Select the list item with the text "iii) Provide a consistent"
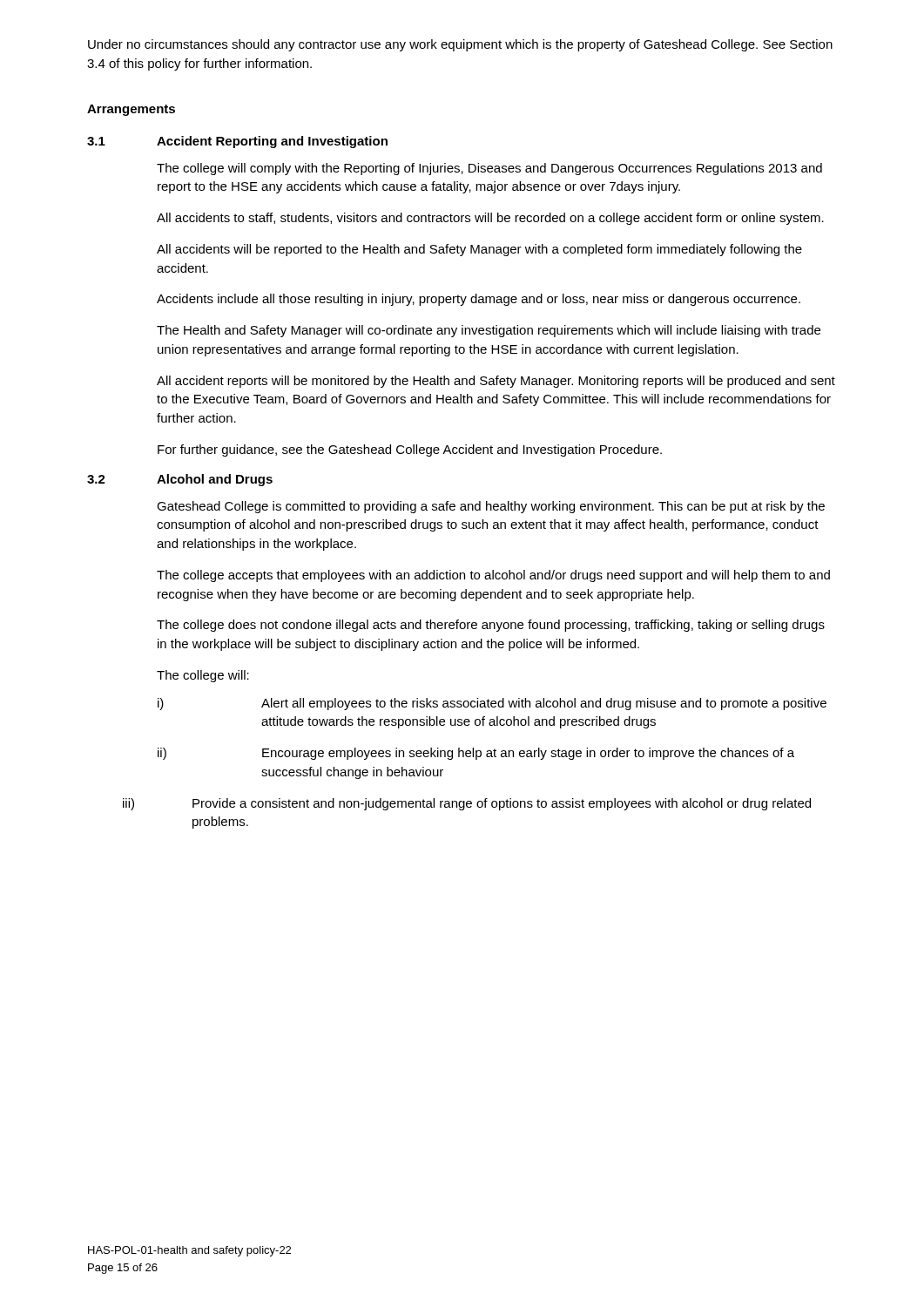This screenshot has height=1307, width=924. point(462,812)
